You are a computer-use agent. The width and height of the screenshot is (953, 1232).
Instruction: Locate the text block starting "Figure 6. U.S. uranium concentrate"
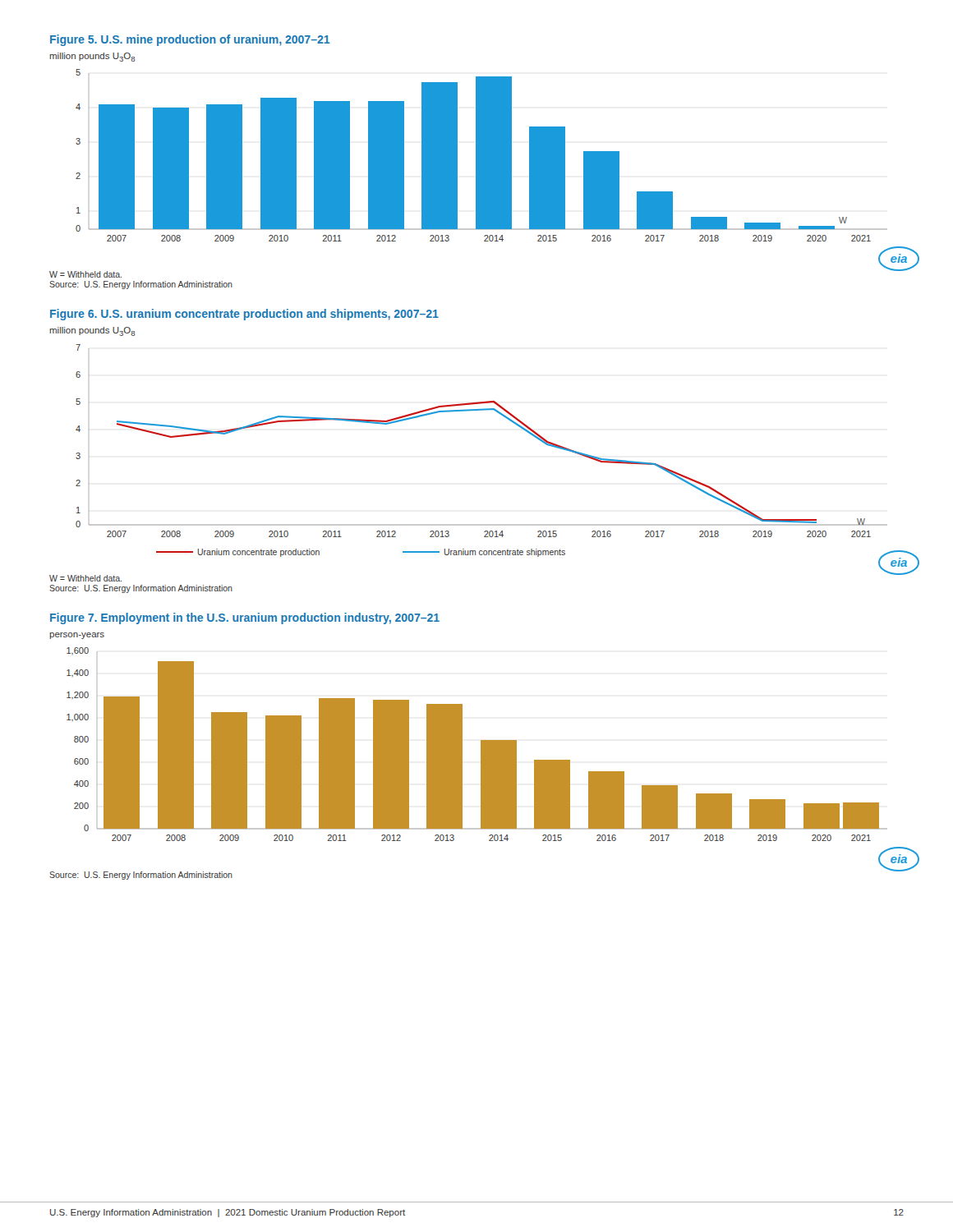click(244, 314)
